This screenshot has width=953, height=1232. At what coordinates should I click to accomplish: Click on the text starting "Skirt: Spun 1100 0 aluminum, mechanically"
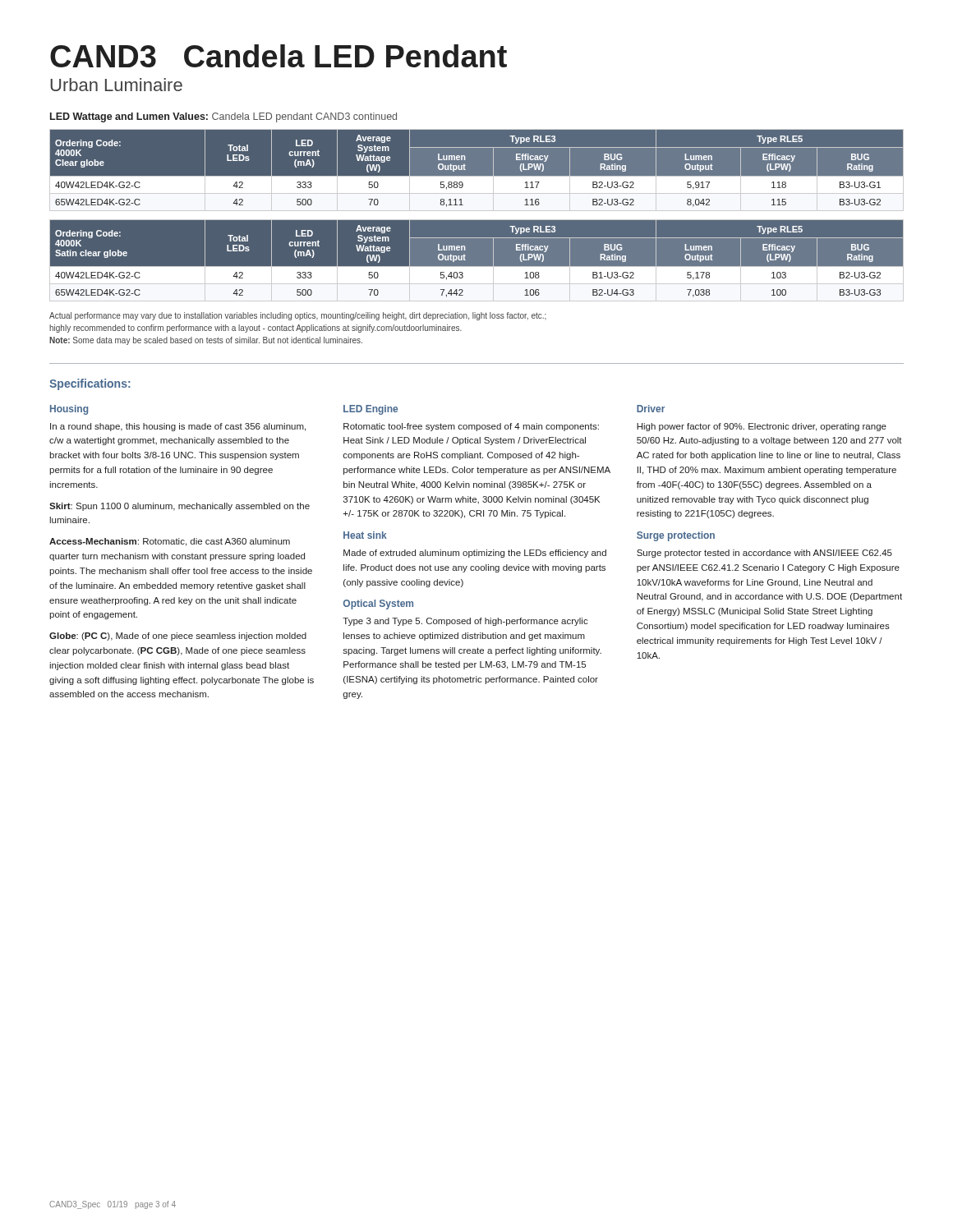[183, 514]
